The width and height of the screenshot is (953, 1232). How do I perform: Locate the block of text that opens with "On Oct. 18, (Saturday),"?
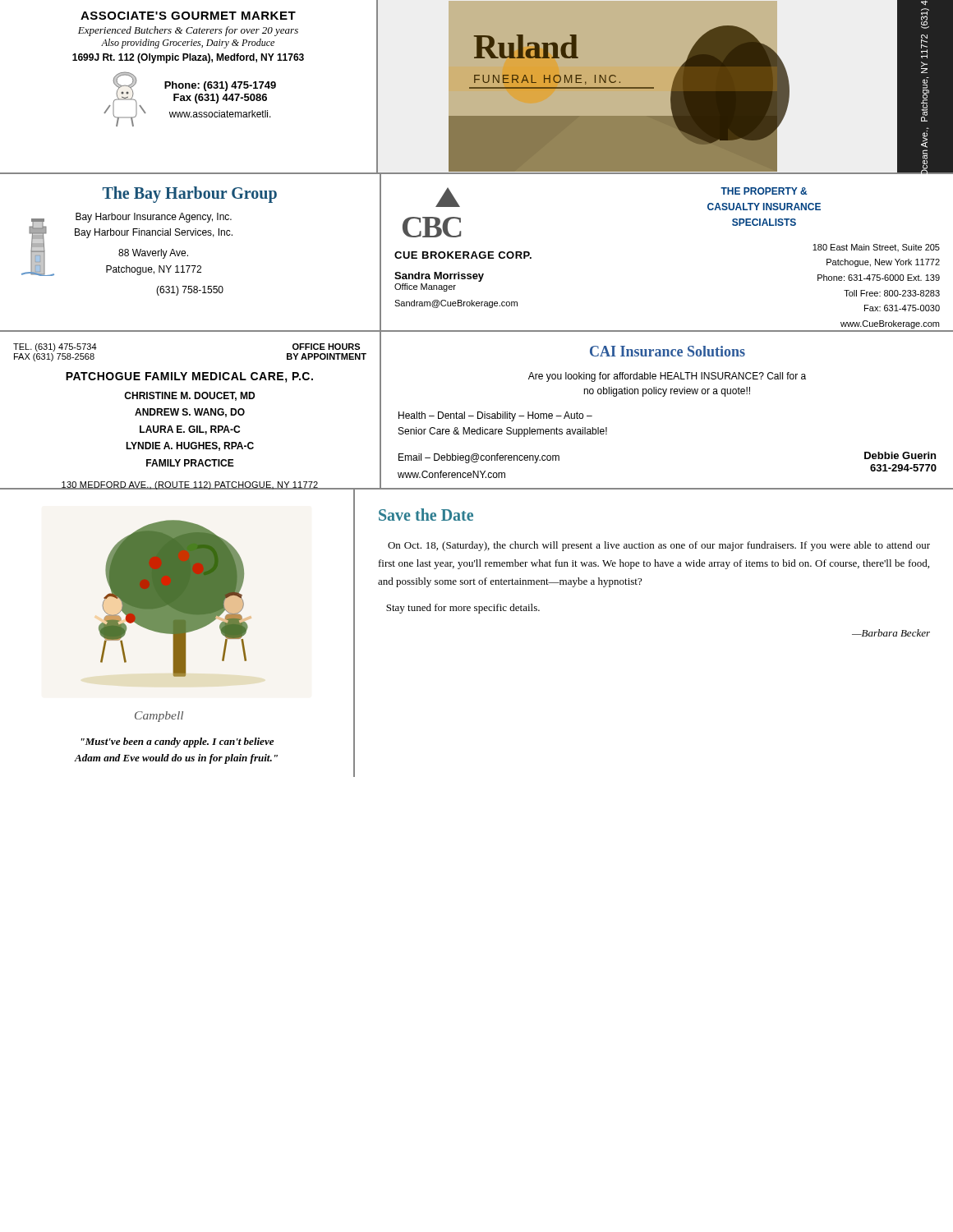pyautogui.click(x=654, y=563)
